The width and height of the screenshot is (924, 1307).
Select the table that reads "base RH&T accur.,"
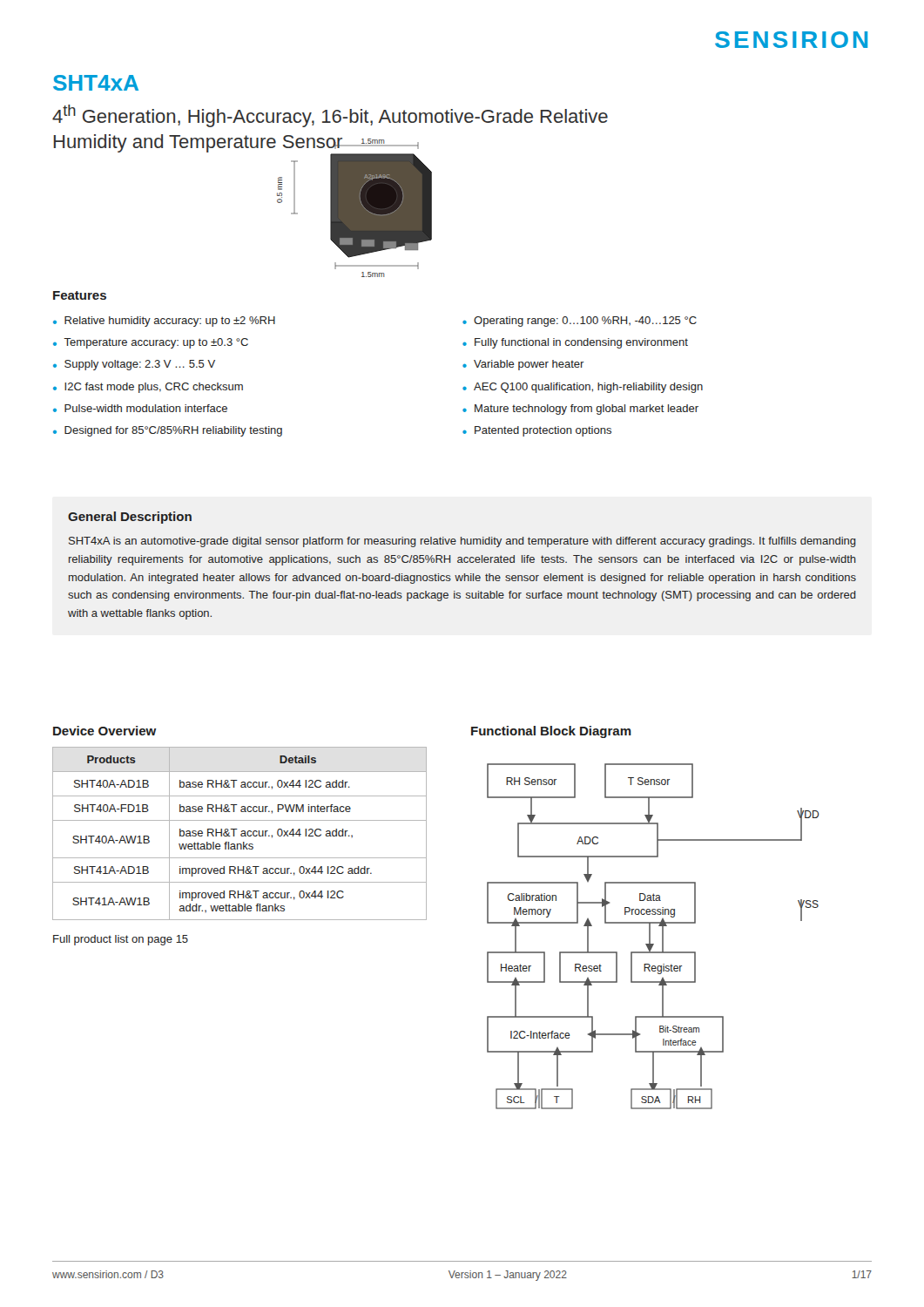click(240, 833)
